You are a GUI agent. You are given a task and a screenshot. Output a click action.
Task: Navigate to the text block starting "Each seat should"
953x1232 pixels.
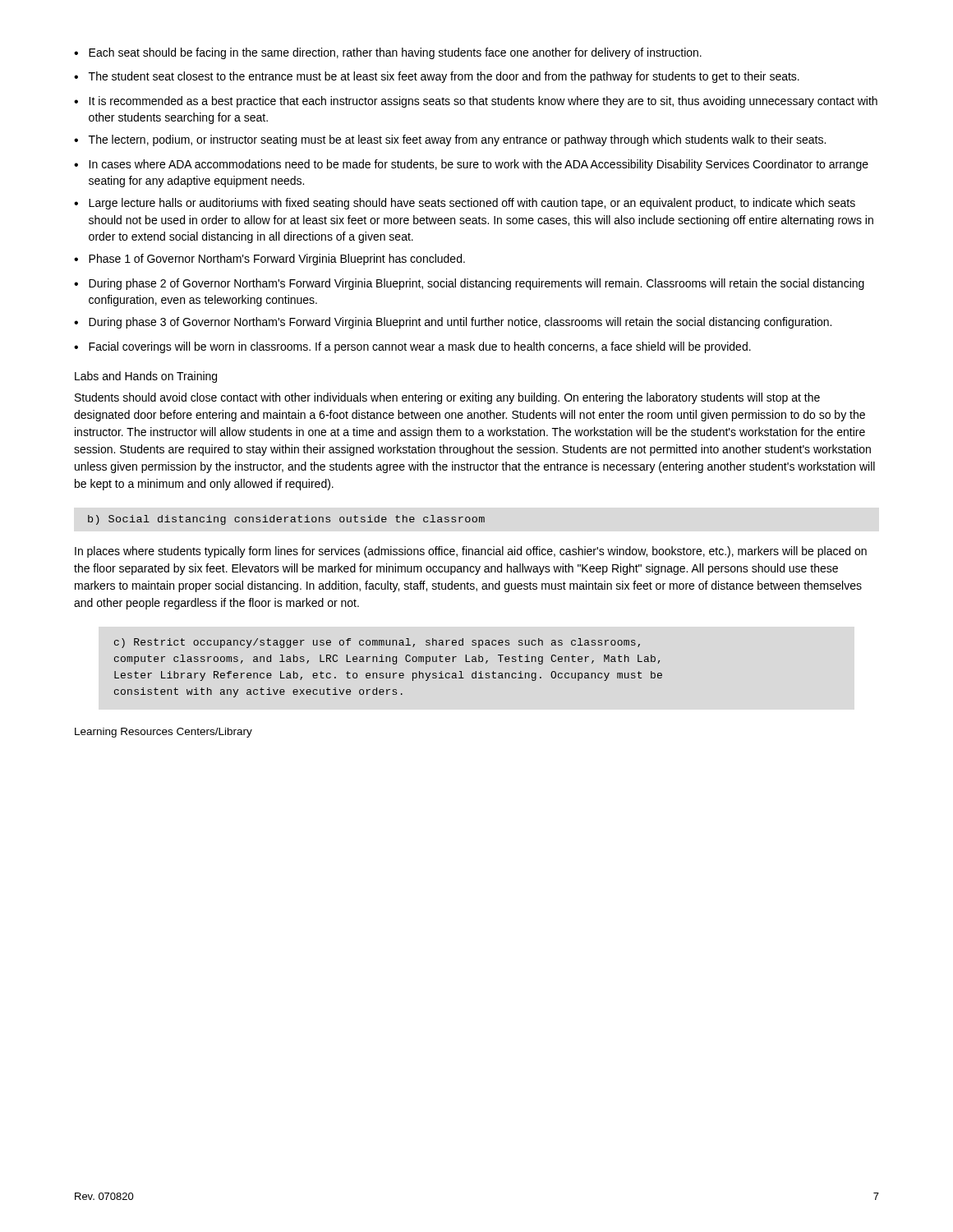(x=395, y=53)
